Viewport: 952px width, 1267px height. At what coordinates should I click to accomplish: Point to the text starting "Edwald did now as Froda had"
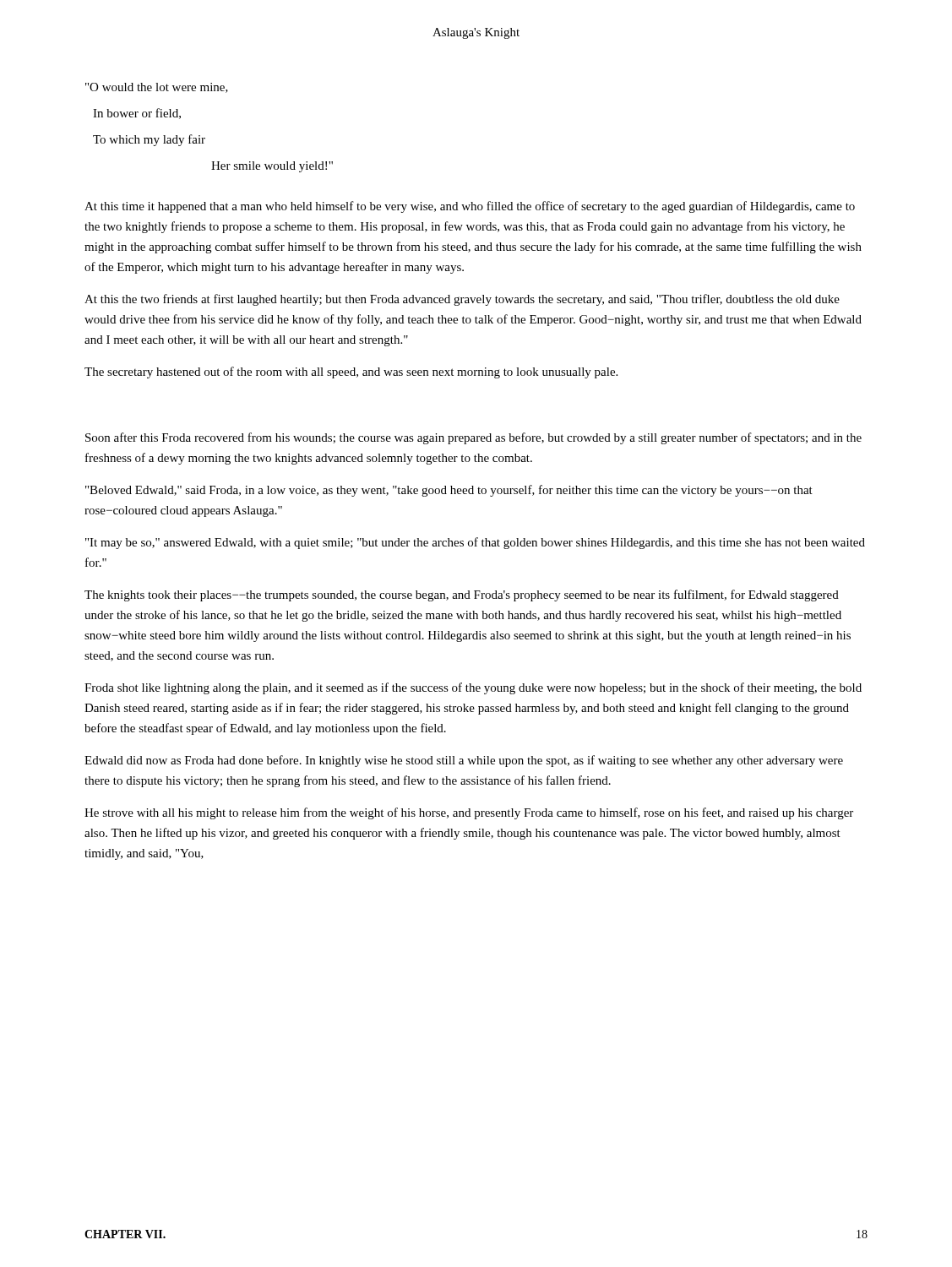tap(464, 770)
